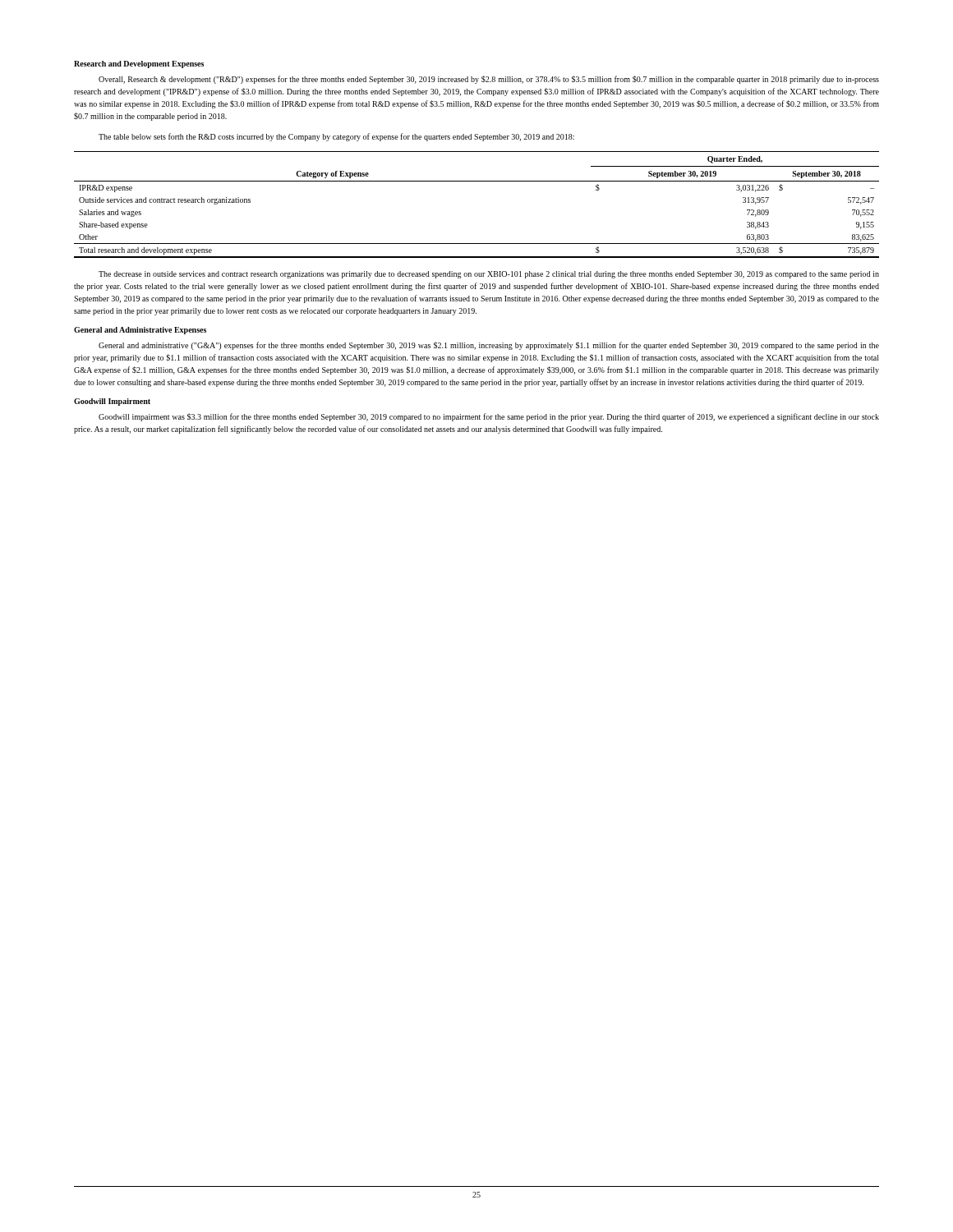Click where it says "General and Administrative Expenses"
Screen dimensions: 1232x953
140,330
